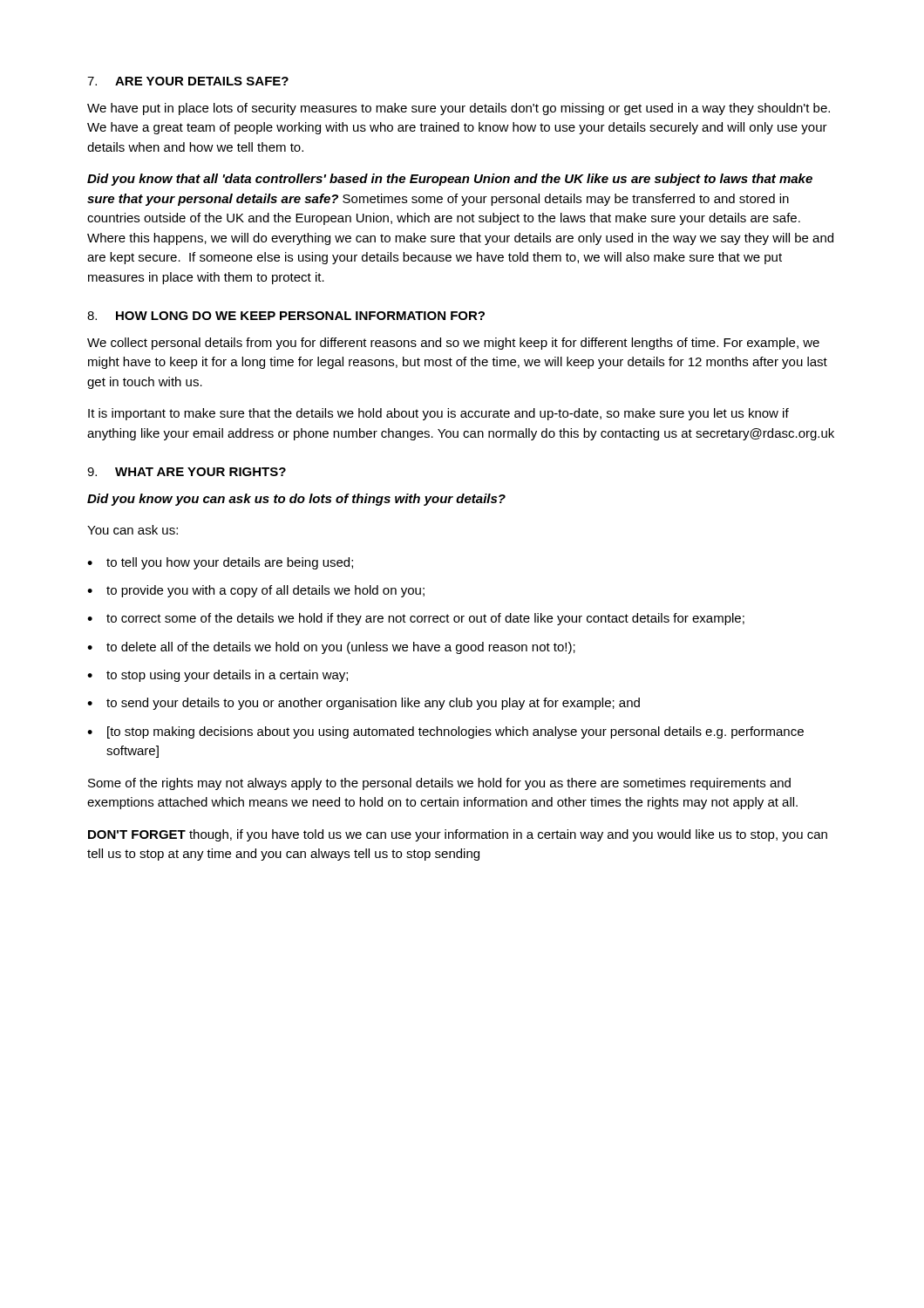Screen dimensions: 1308x924
Task: Click the passage that begins "• to correct"
Action: (462, 620)
